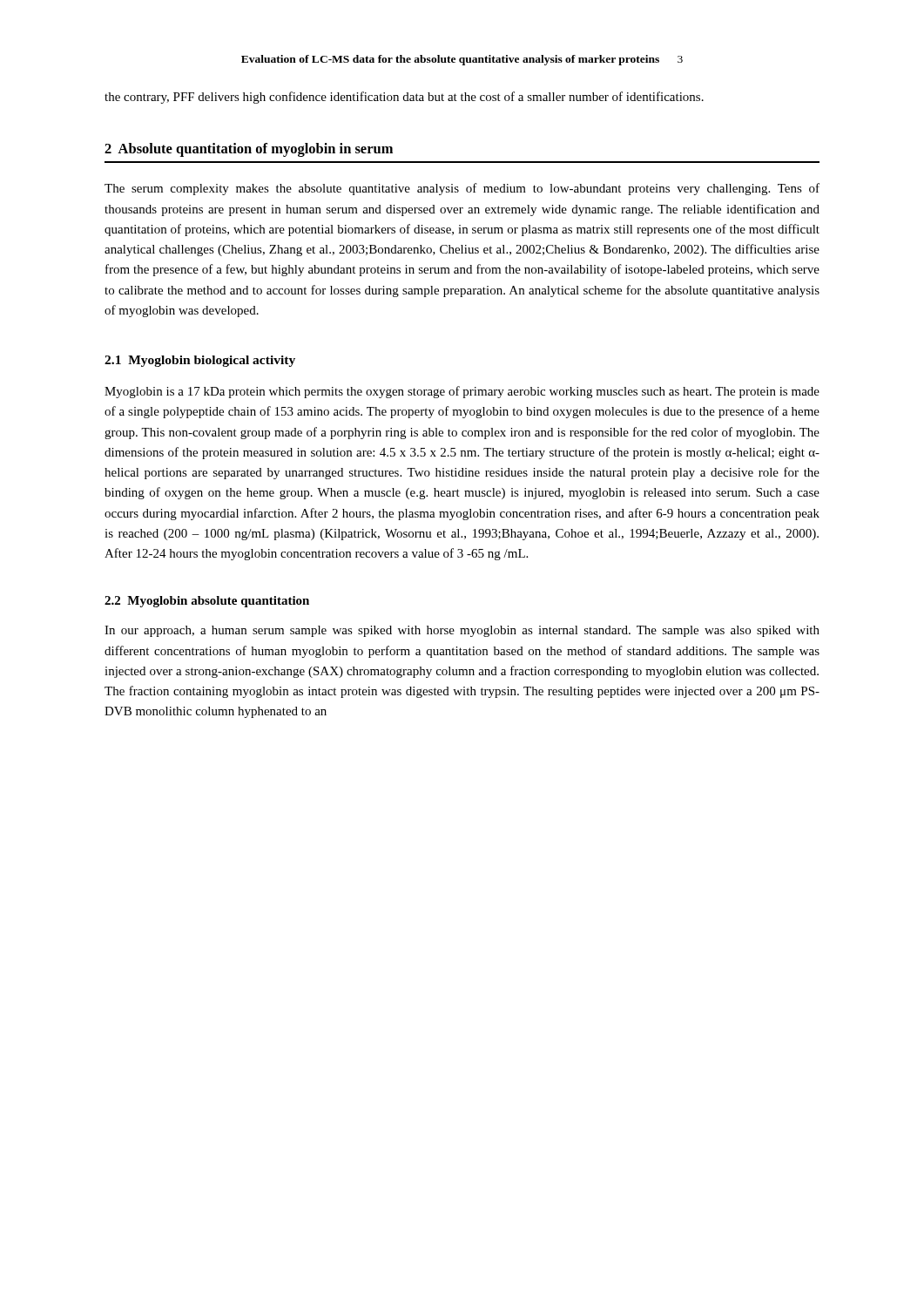The image size is (924, 1307).
Task: Select the passage starting "2.2 Myoglobin absolute quantitation"
Action: (x=207, y=601)
